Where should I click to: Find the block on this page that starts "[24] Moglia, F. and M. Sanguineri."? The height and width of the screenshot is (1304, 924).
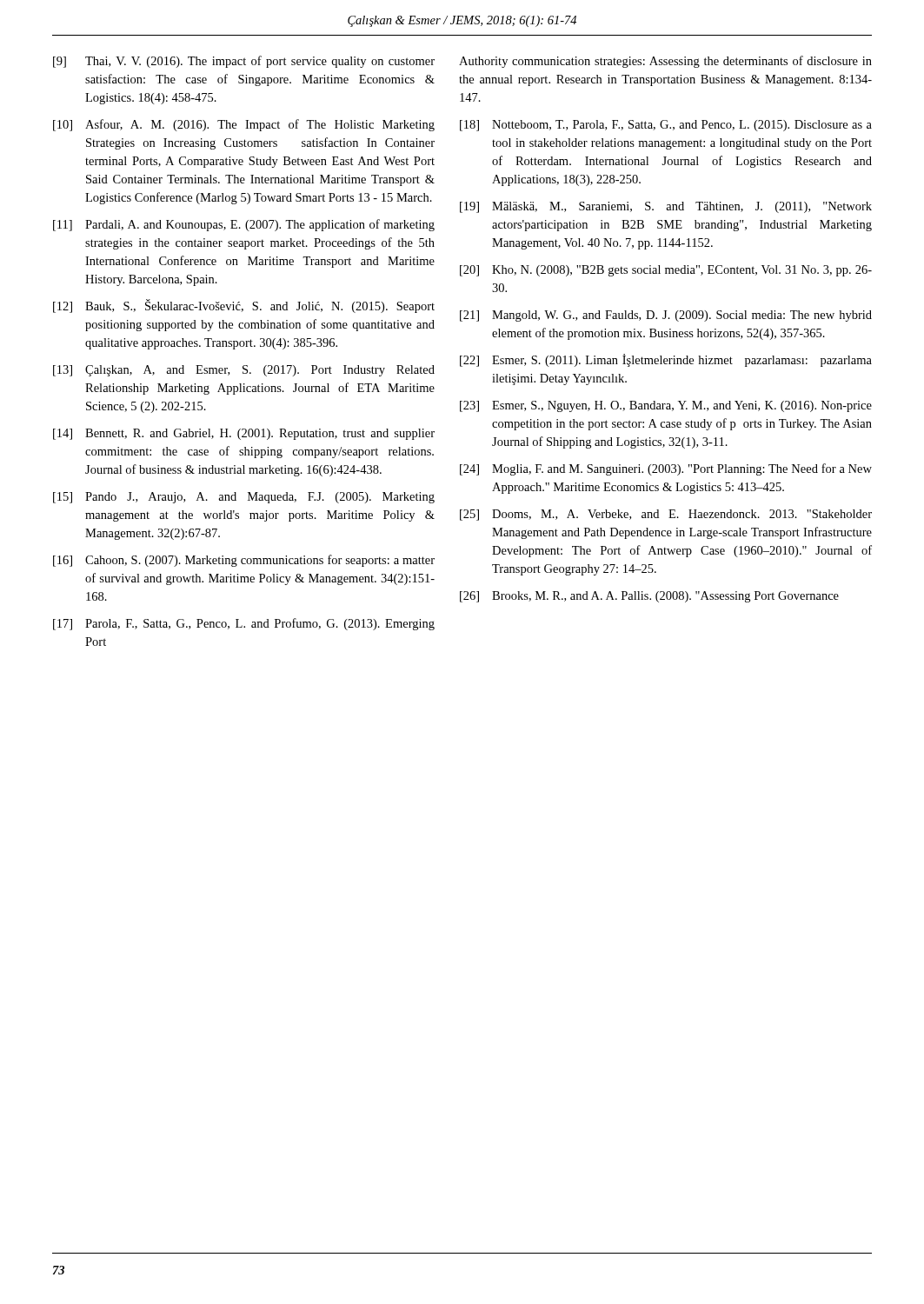pyautogui.click(x=665, y=478)
